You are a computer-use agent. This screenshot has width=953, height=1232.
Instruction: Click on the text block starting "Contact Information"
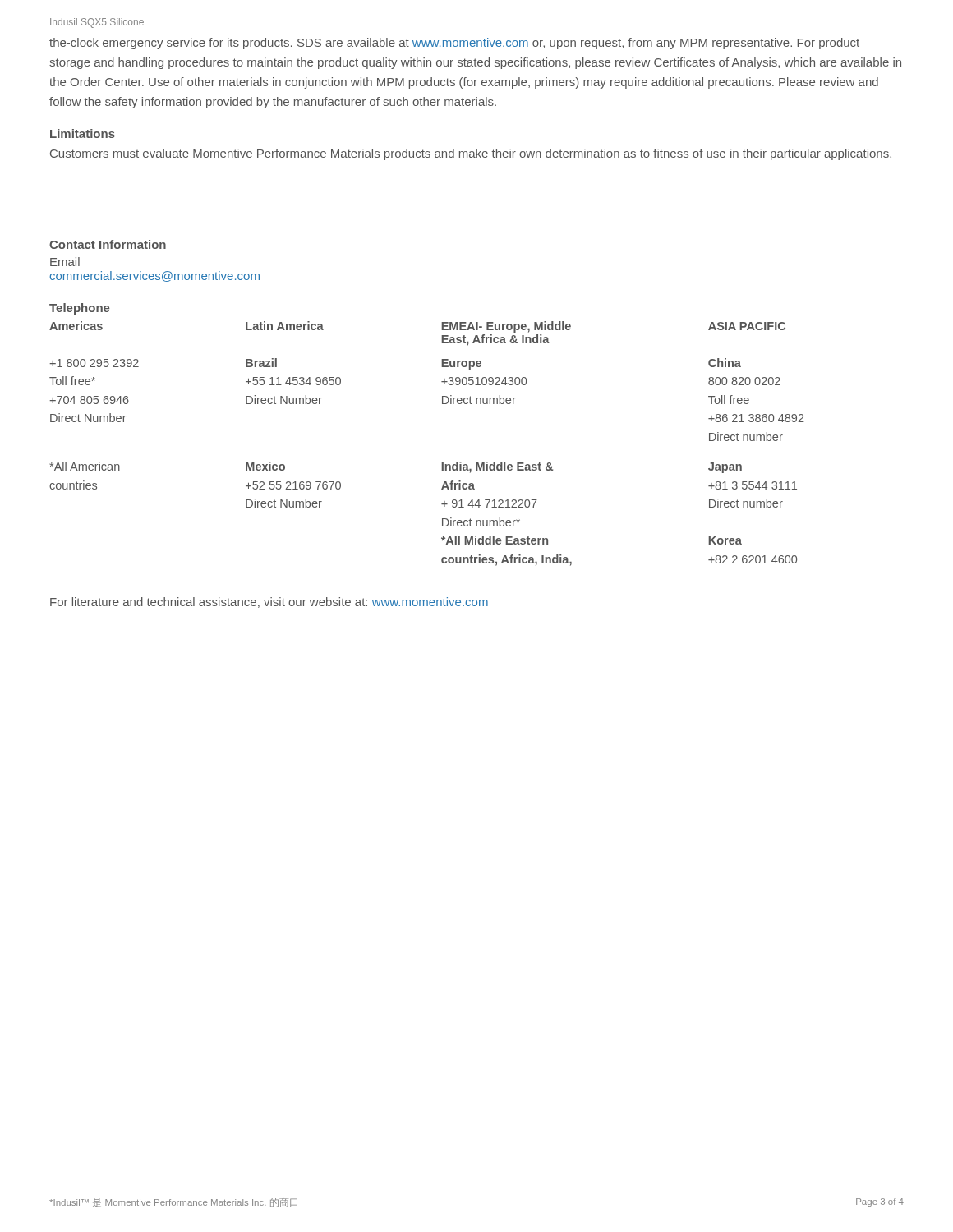[x=108, y=244]
